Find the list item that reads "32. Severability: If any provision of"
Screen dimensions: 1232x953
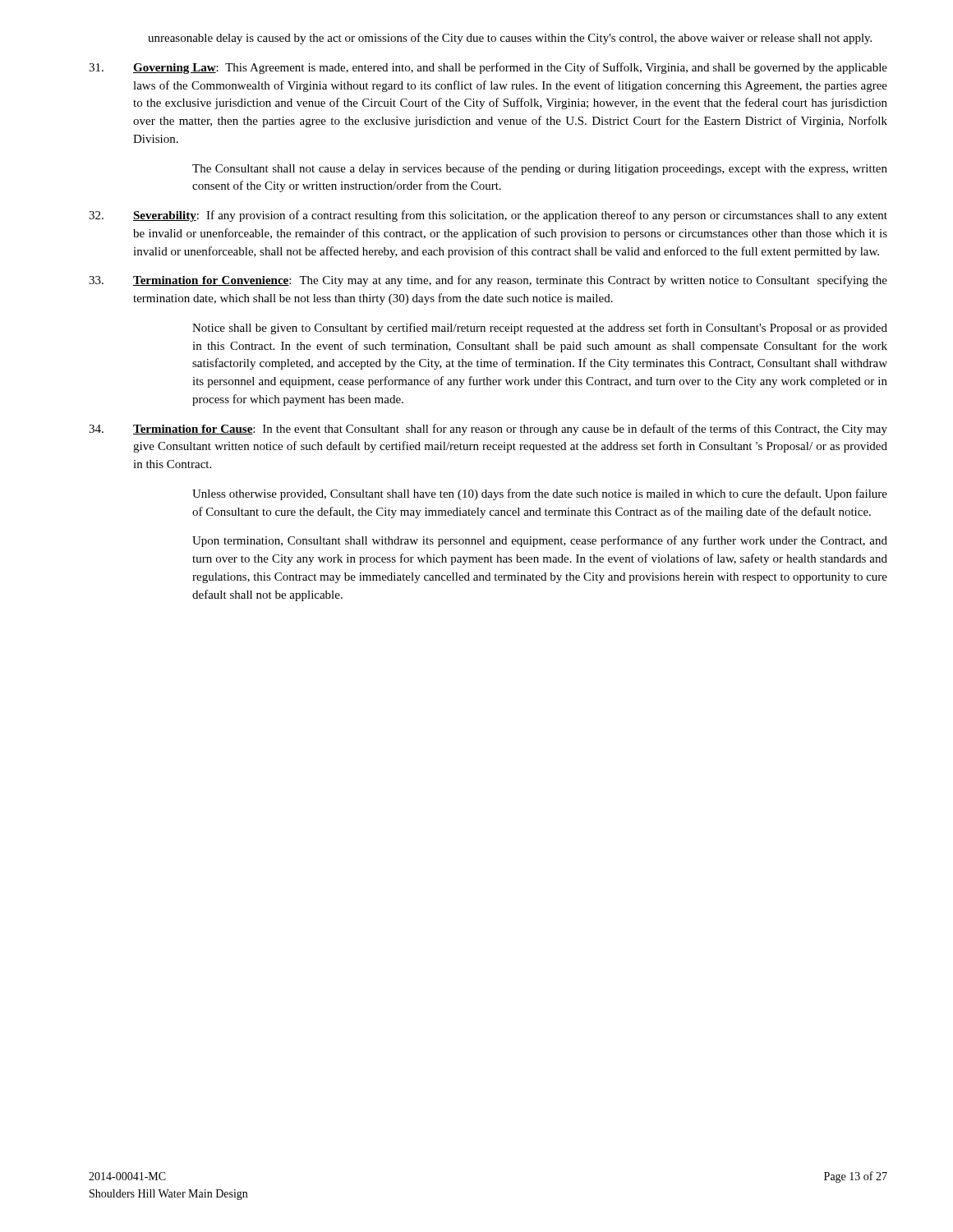(x=488, y=234)
